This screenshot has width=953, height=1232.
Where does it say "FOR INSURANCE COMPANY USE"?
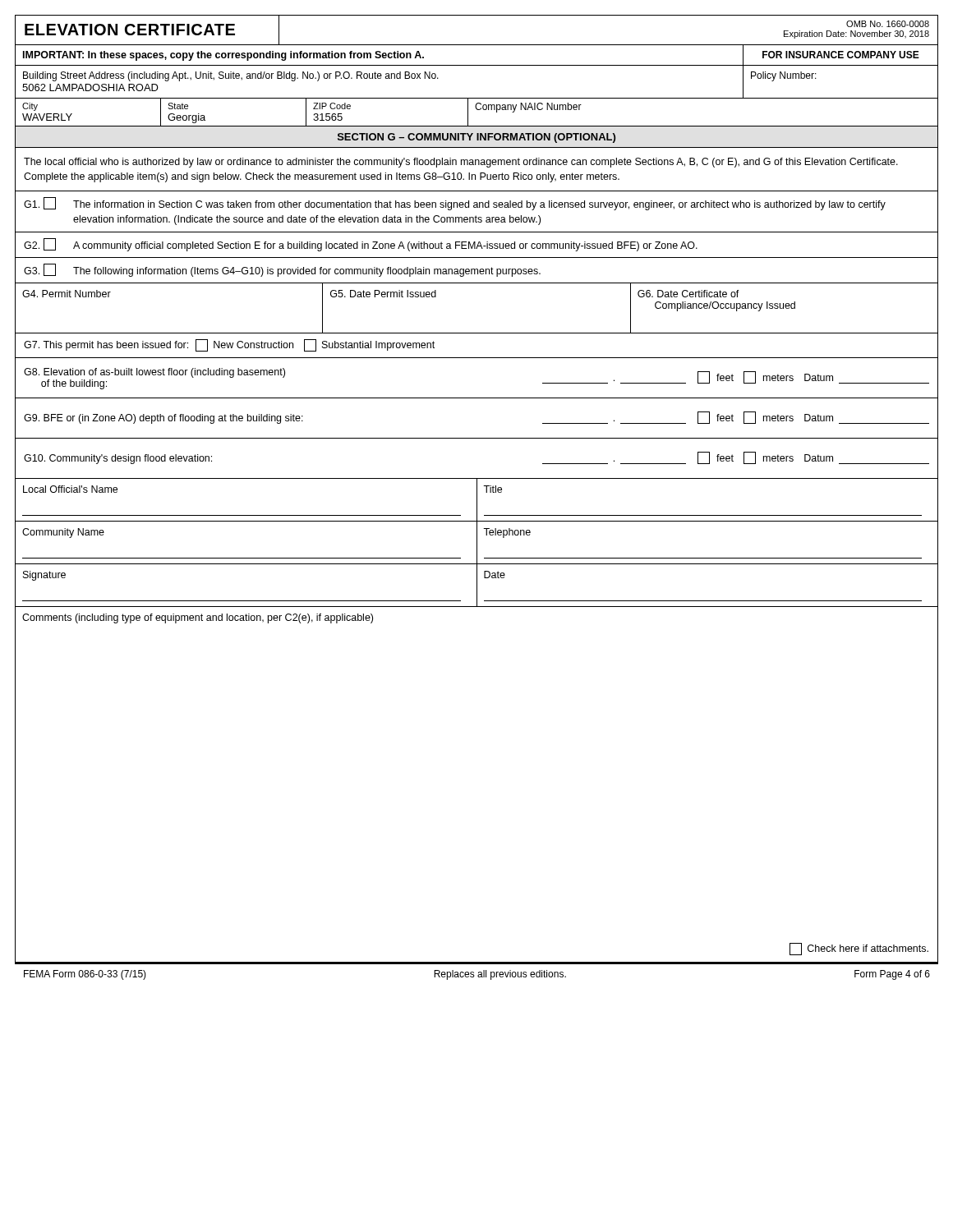coord(840,55)
